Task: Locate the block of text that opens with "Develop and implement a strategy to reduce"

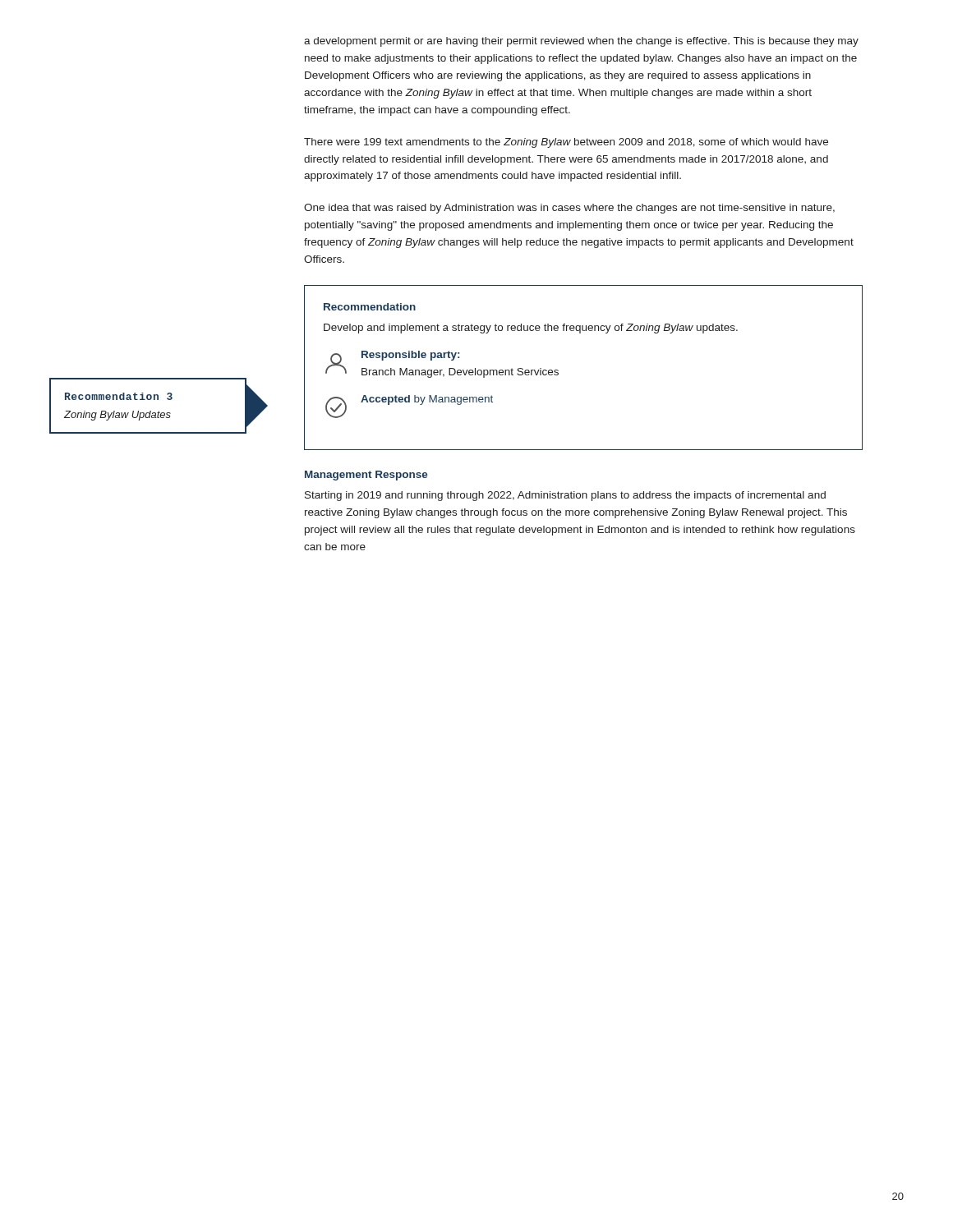Action: (x=531, y=327)
